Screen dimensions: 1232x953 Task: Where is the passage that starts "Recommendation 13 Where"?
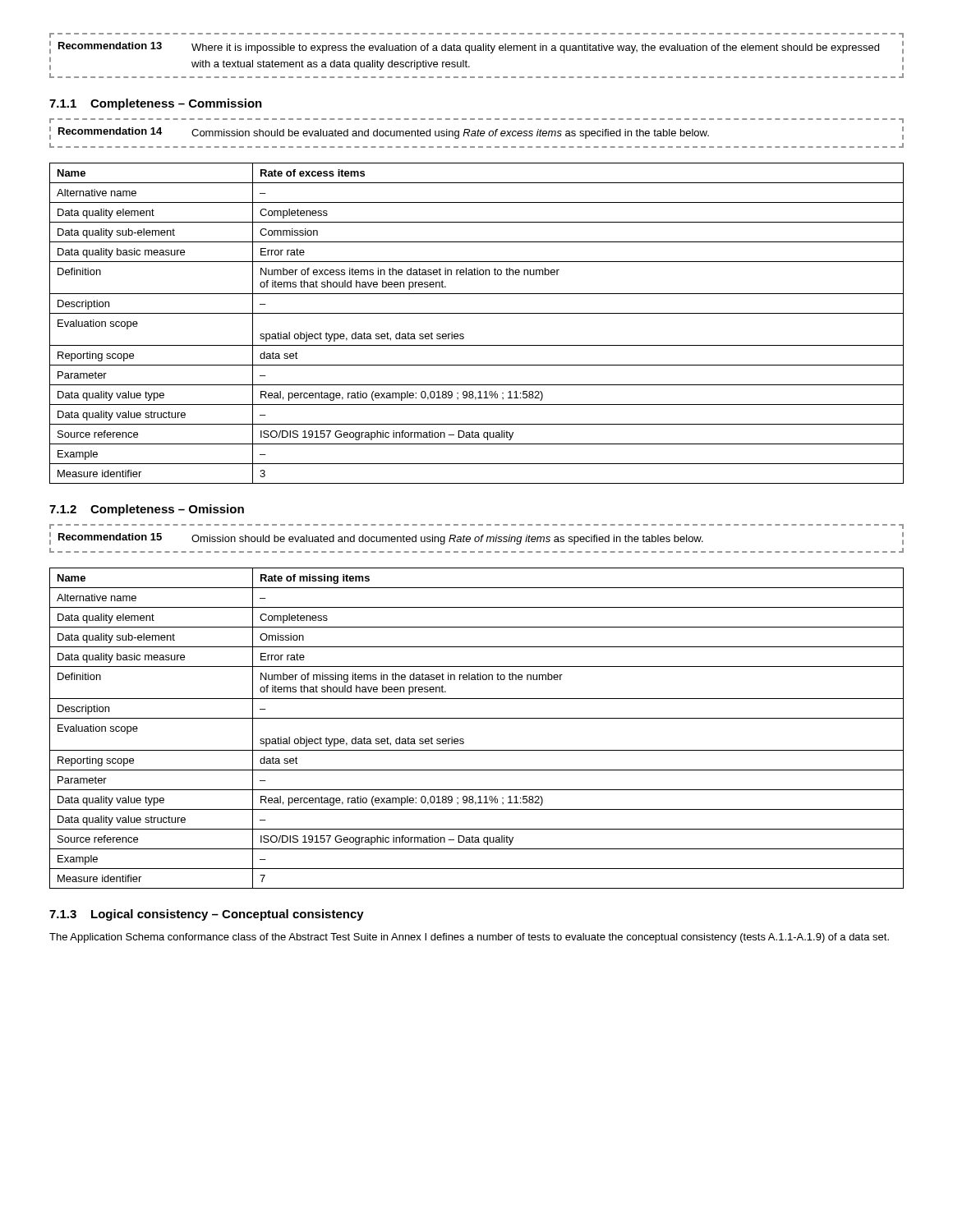(x=476, y=55)
